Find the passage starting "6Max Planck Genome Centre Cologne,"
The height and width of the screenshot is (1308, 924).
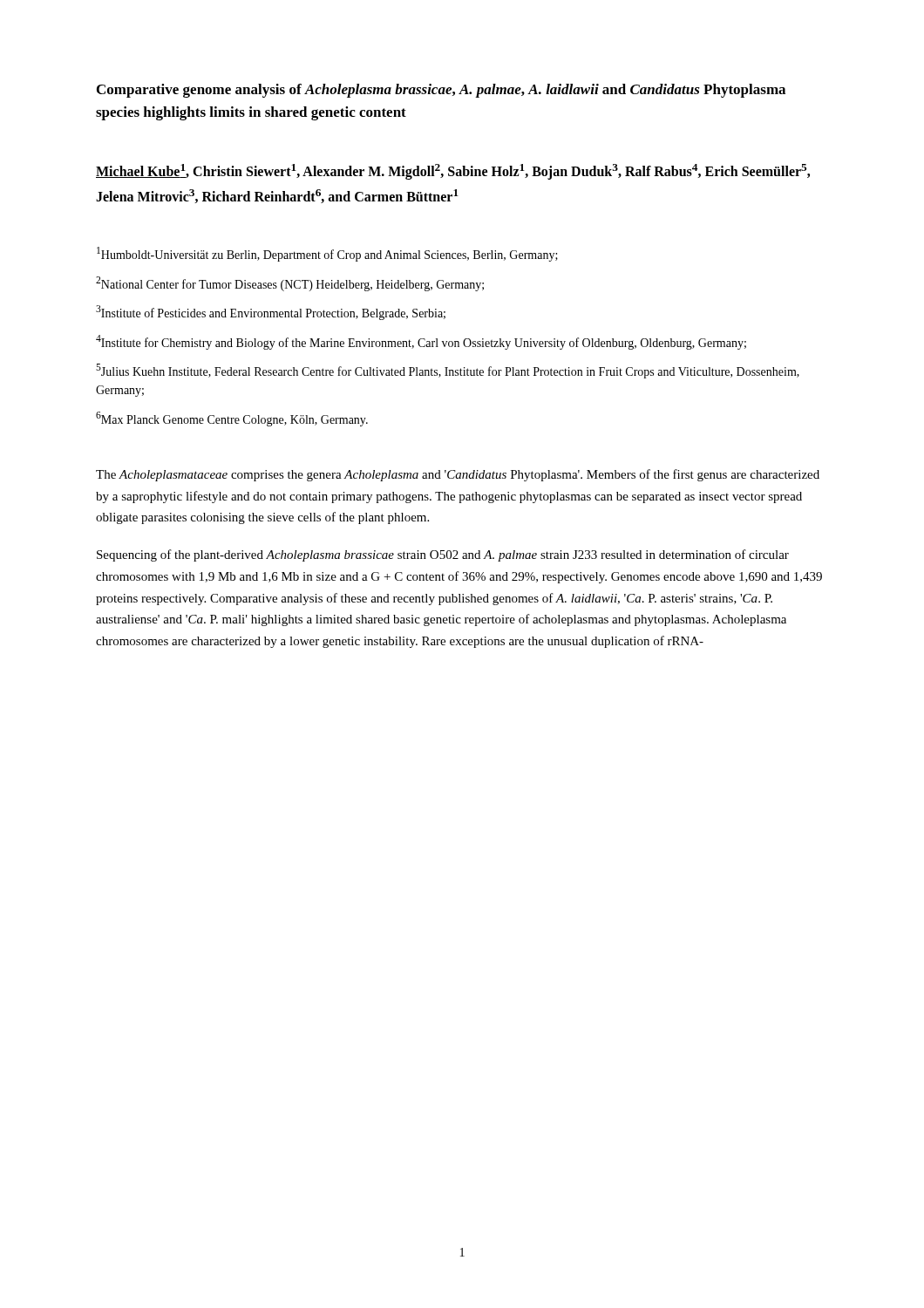[x=232, y=418]
